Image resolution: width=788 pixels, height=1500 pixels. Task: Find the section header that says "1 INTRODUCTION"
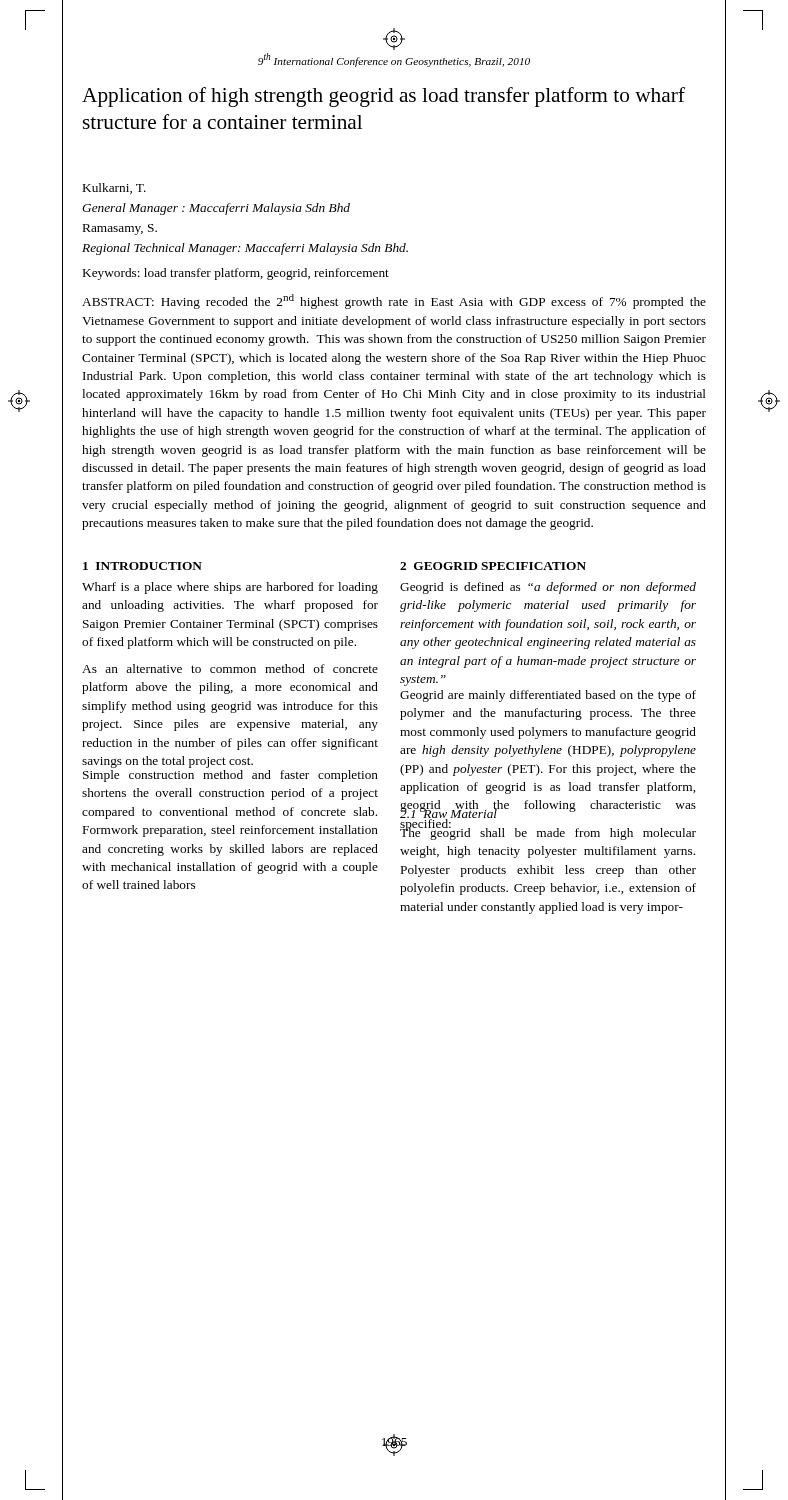[x=142, y=566]
